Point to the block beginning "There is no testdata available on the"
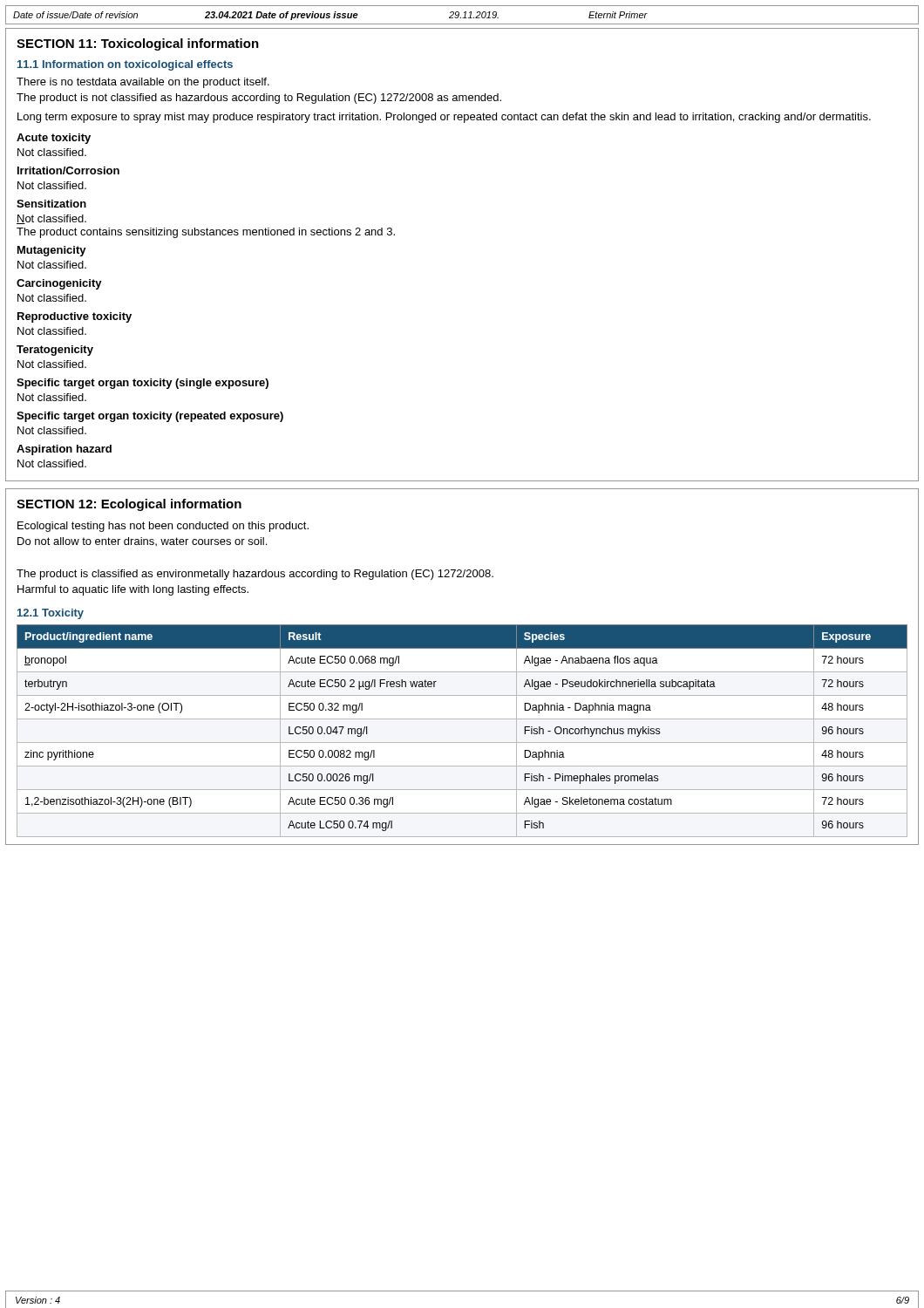Viewport: 924px width, 1308px height. [x=259, y=89]
